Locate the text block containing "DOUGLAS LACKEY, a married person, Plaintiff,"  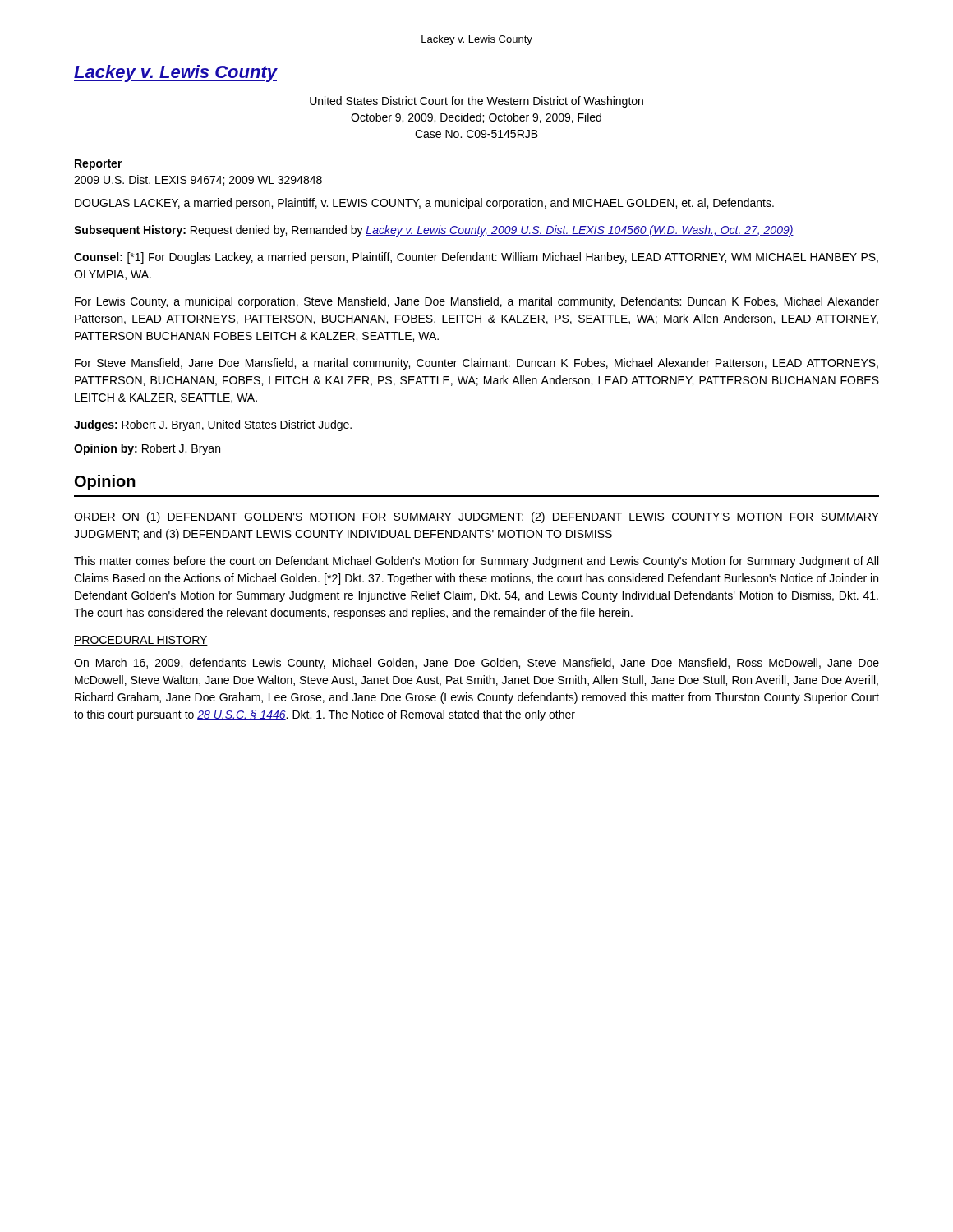pyautogui.click(x=424, y=203)
